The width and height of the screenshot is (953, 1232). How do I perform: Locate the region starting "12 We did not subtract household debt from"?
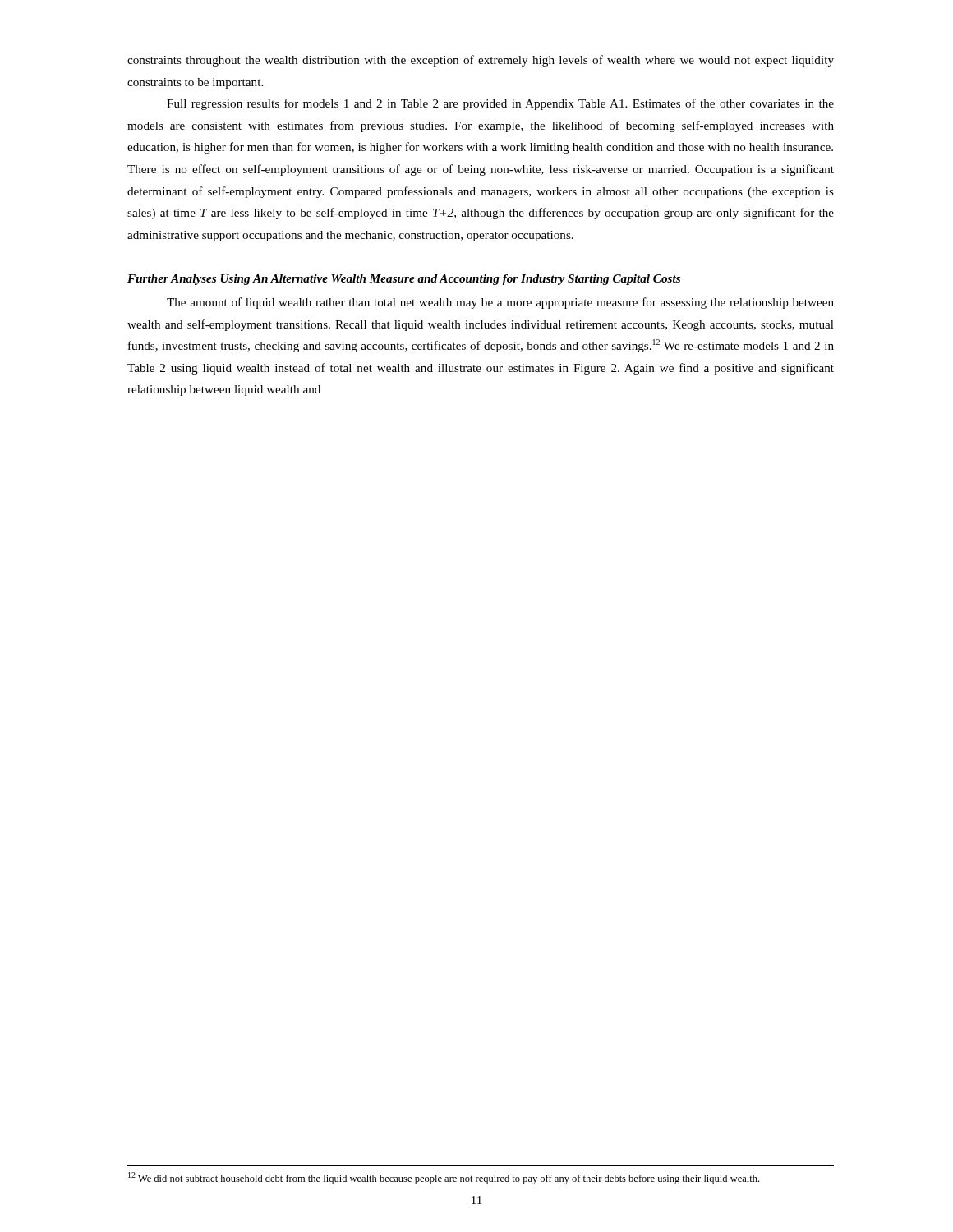444,1178
